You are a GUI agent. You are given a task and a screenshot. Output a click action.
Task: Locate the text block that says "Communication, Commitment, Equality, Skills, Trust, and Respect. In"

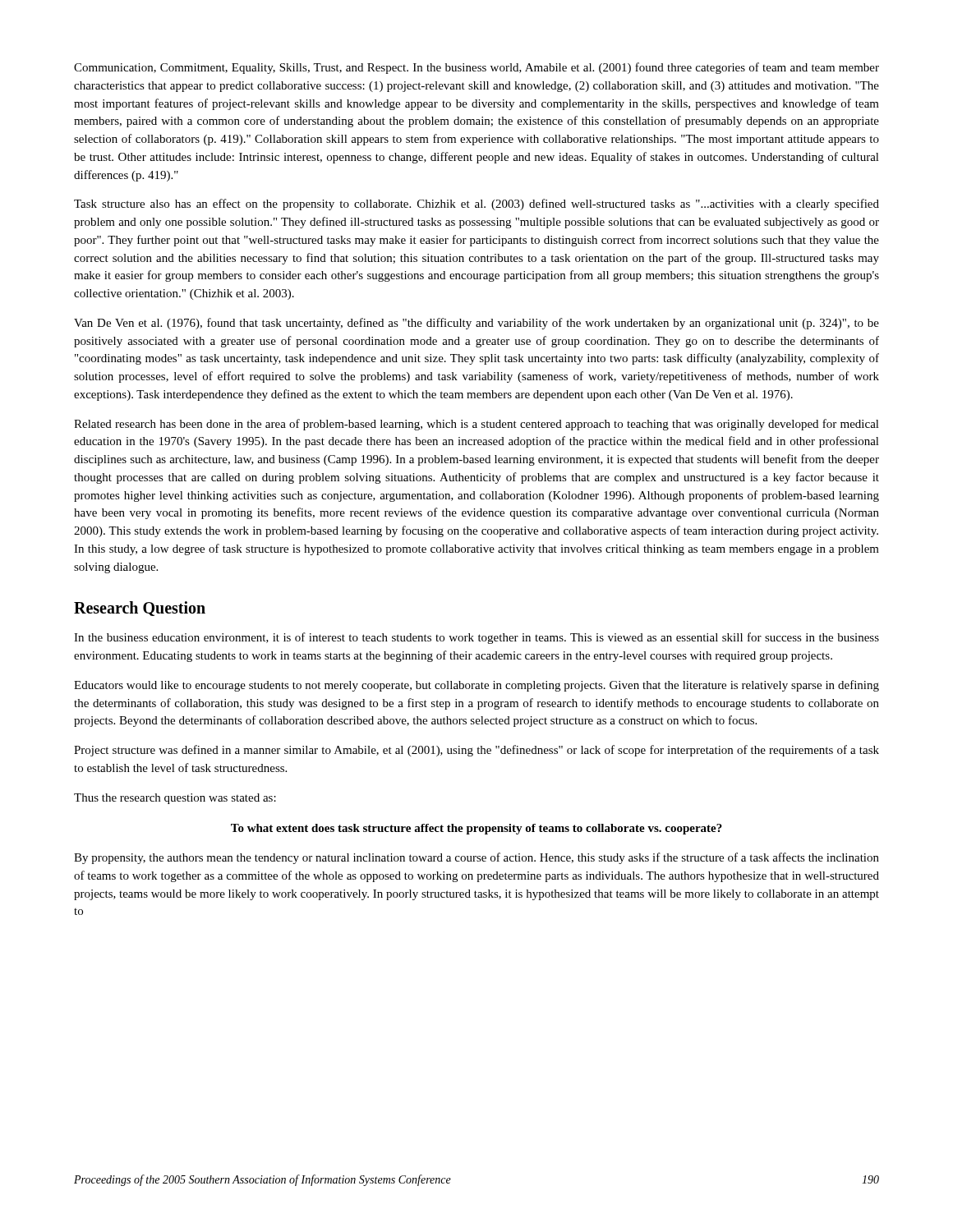[x=476, y=122]
